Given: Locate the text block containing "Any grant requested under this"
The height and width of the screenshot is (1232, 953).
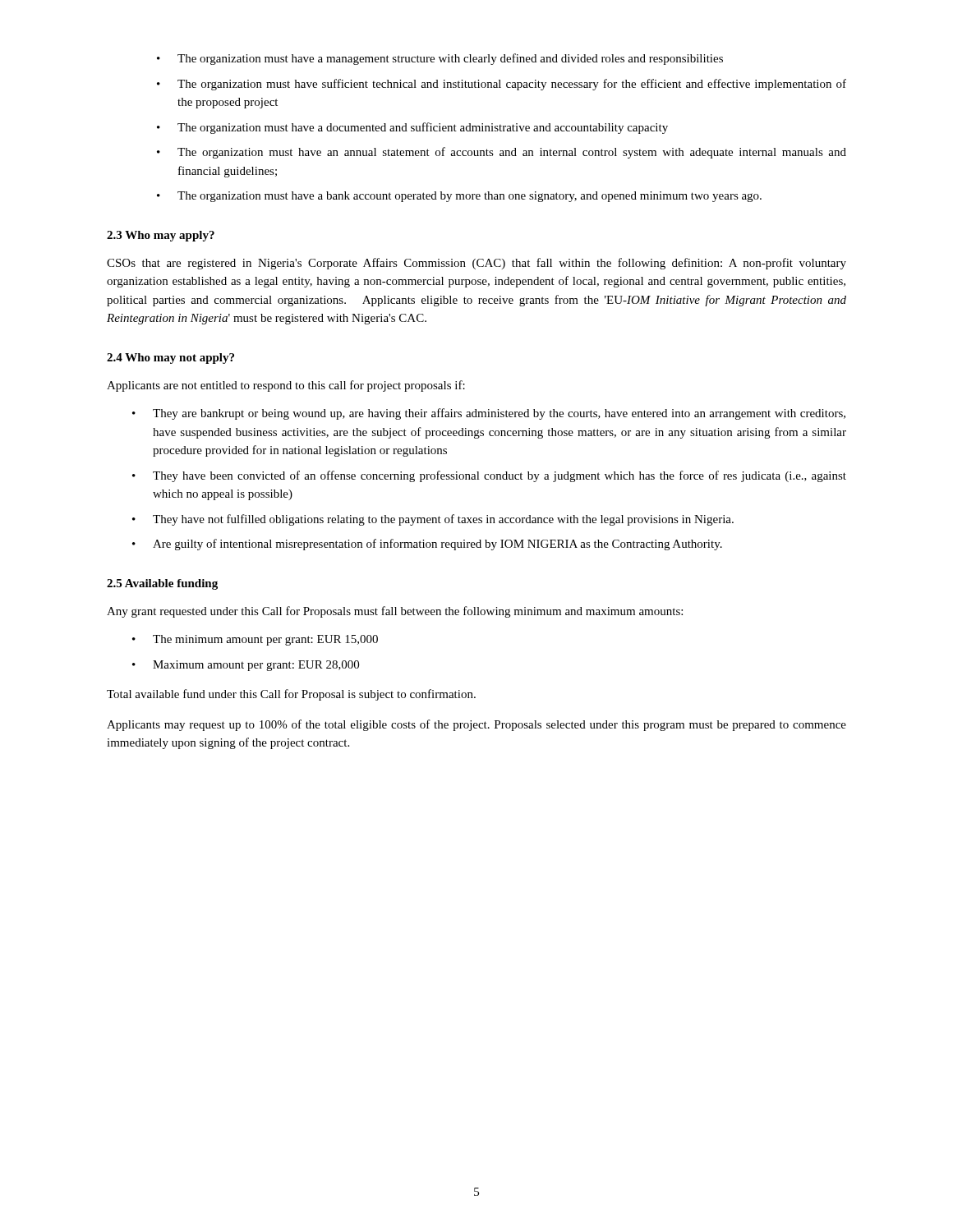Looking at the screenshot, I should (x=395, y=611).
